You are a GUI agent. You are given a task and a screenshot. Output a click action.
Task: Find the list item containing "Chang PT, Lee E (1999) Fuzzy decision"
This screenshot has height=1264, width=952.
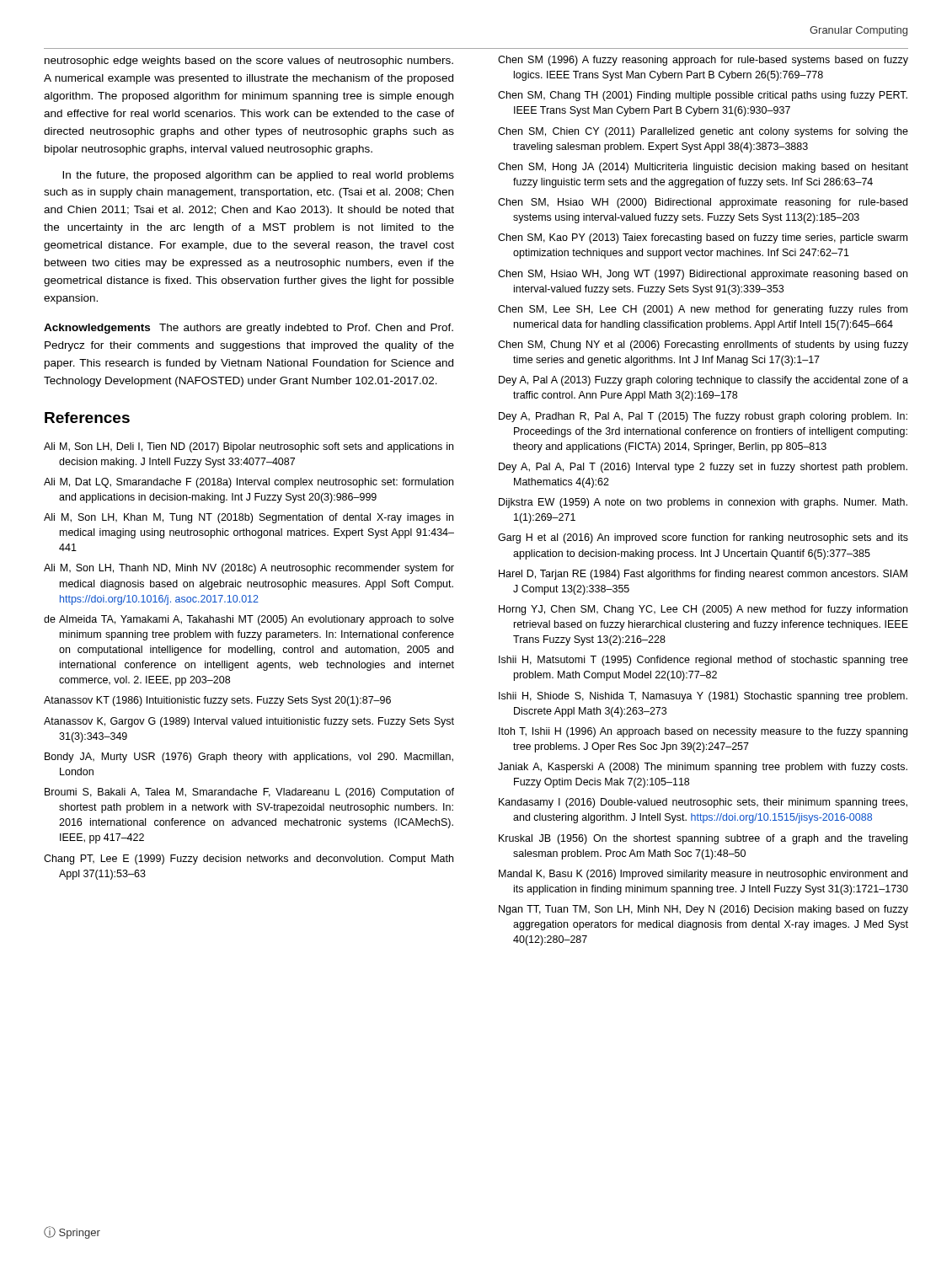249,866
